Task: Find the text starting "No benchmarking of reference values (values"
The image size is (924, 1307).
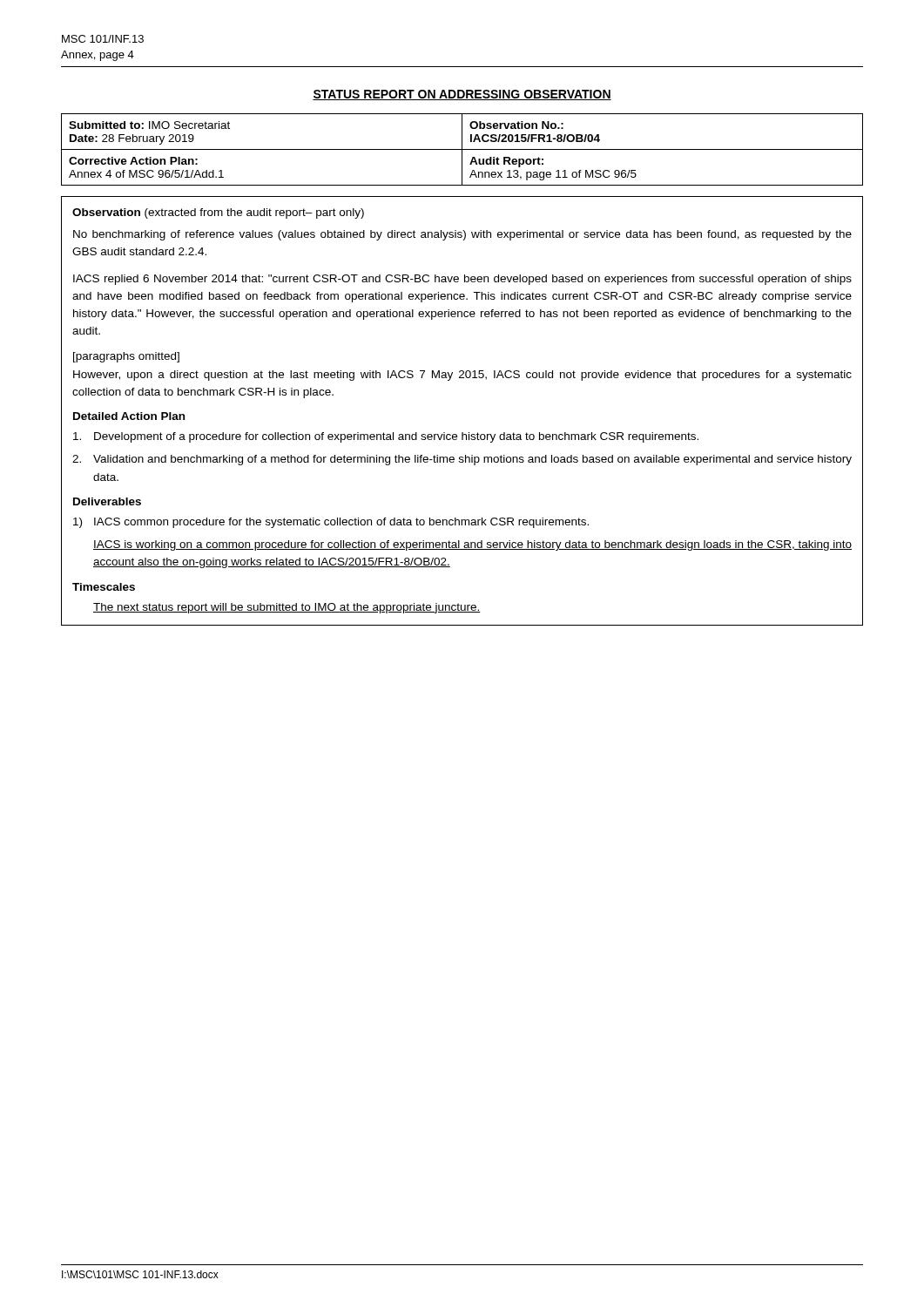Action: click(462, 243)
